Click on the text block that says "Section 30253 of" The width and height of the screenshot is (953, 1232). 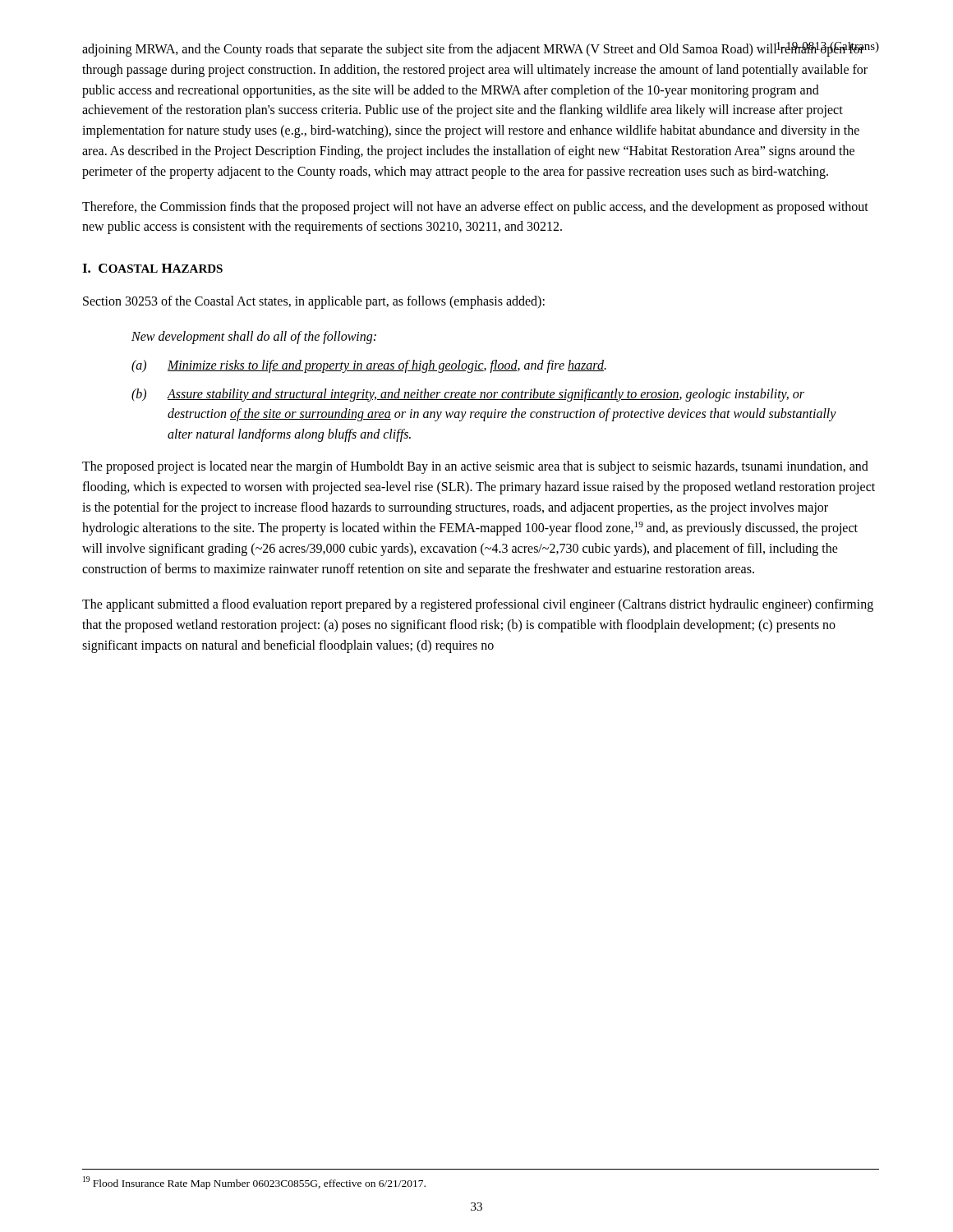point(481,302)
